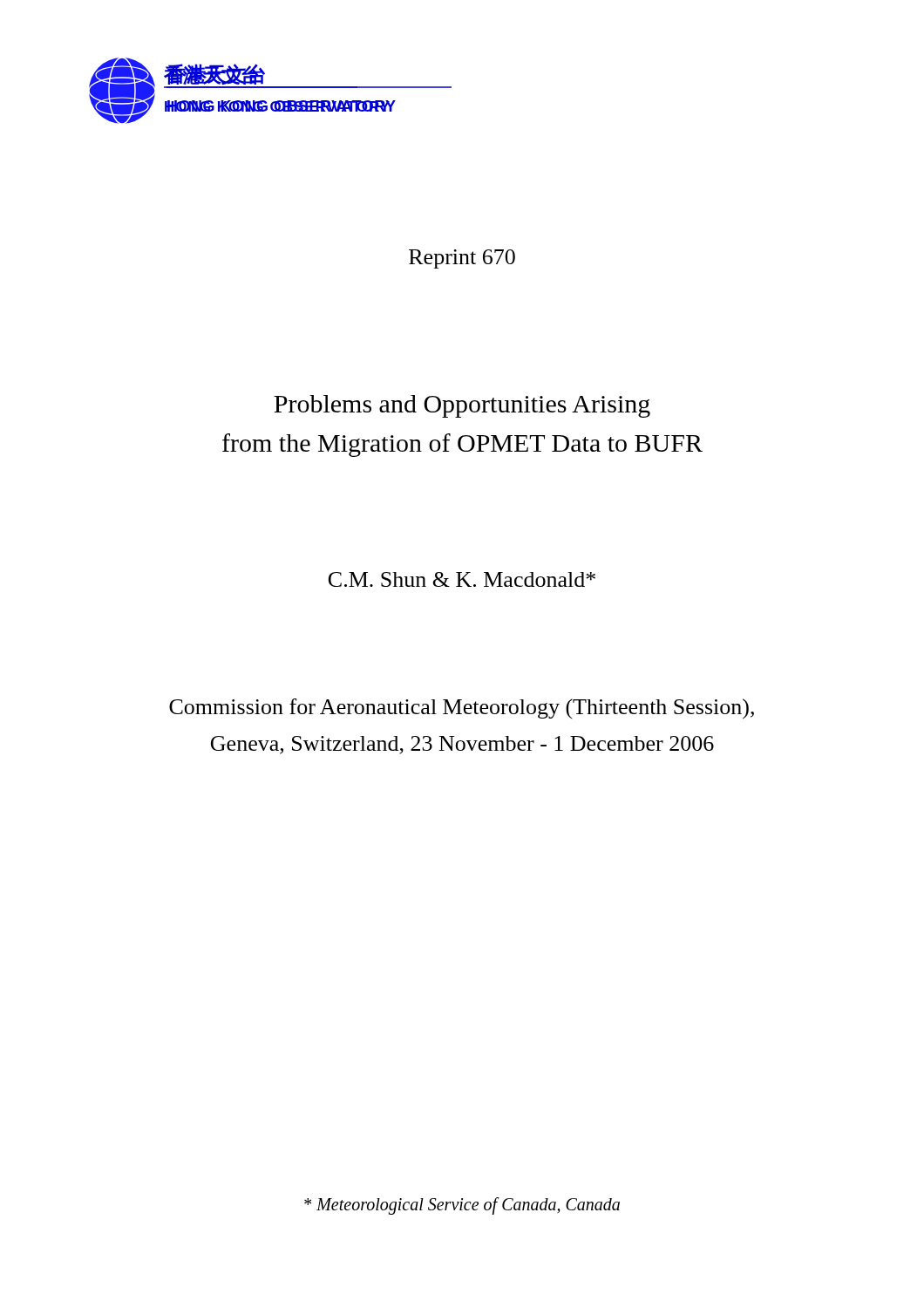Find the title

pyautogui.click(x=462, y=423)
